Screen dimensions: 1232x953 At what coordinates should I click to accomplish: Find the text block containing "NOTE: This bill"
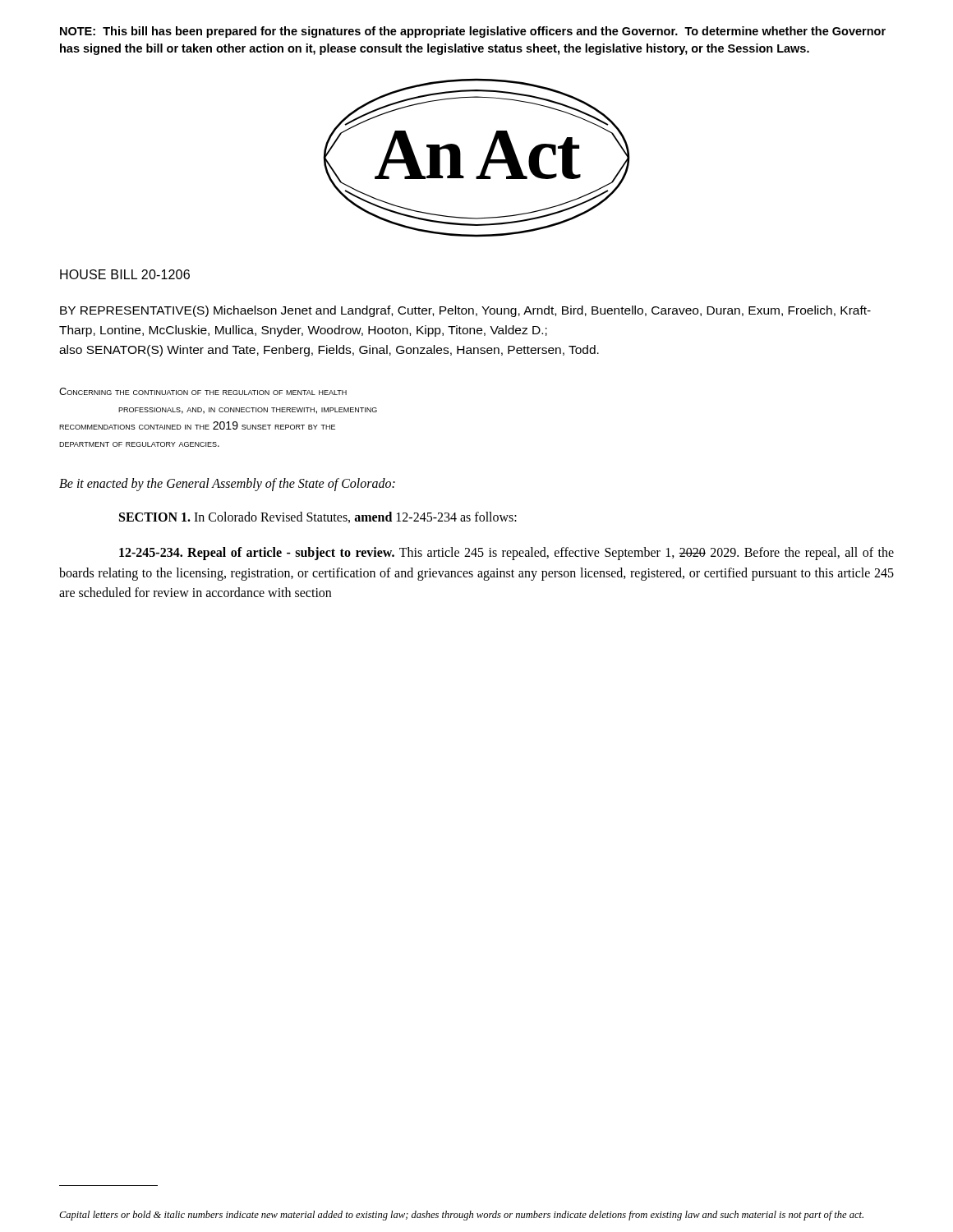[x=472, y=40]
